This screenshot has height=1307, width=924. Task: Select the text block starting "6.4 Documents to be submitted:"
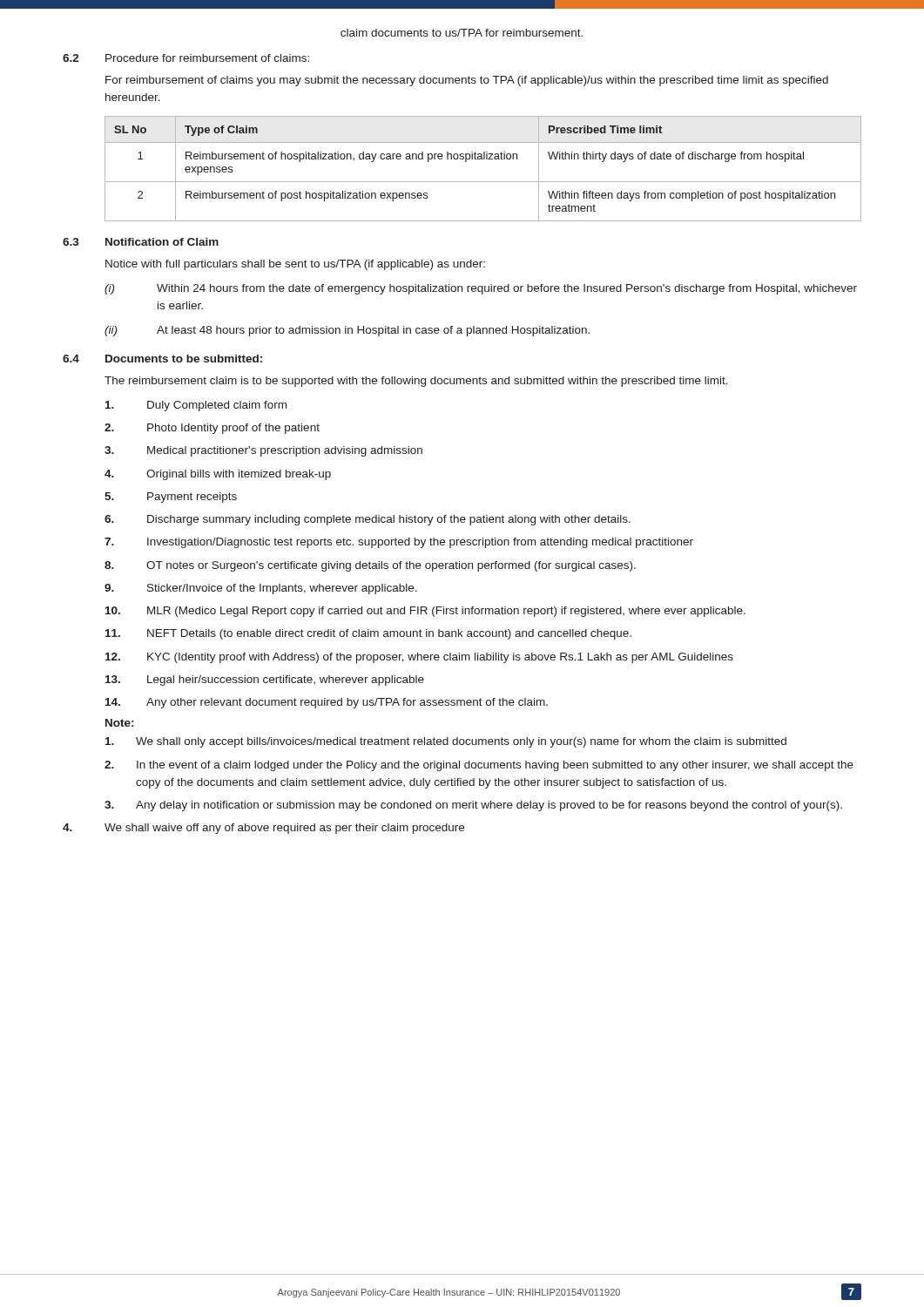[x=163, y=358]
